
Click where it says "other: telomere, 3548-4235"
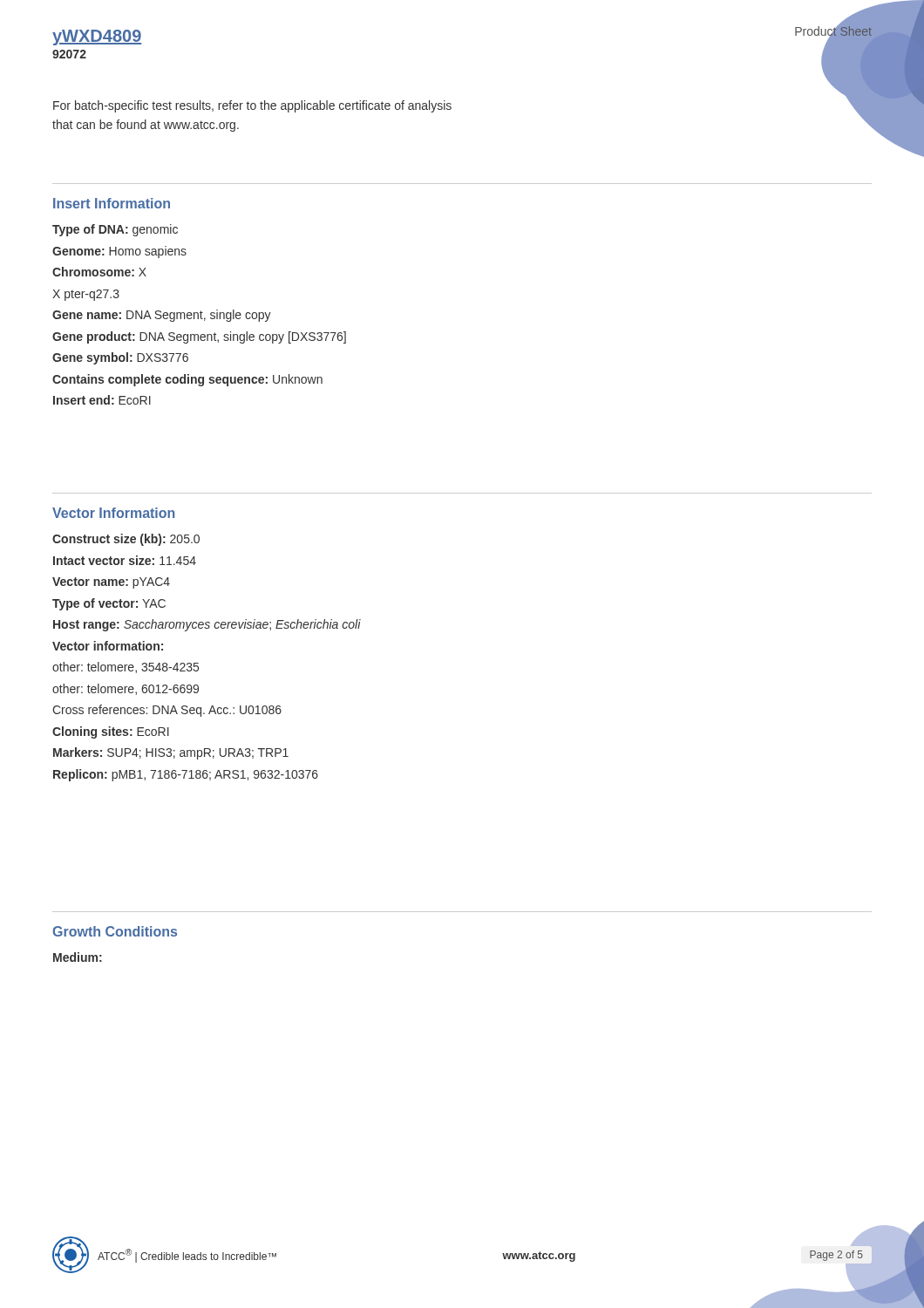click(126, 667)
